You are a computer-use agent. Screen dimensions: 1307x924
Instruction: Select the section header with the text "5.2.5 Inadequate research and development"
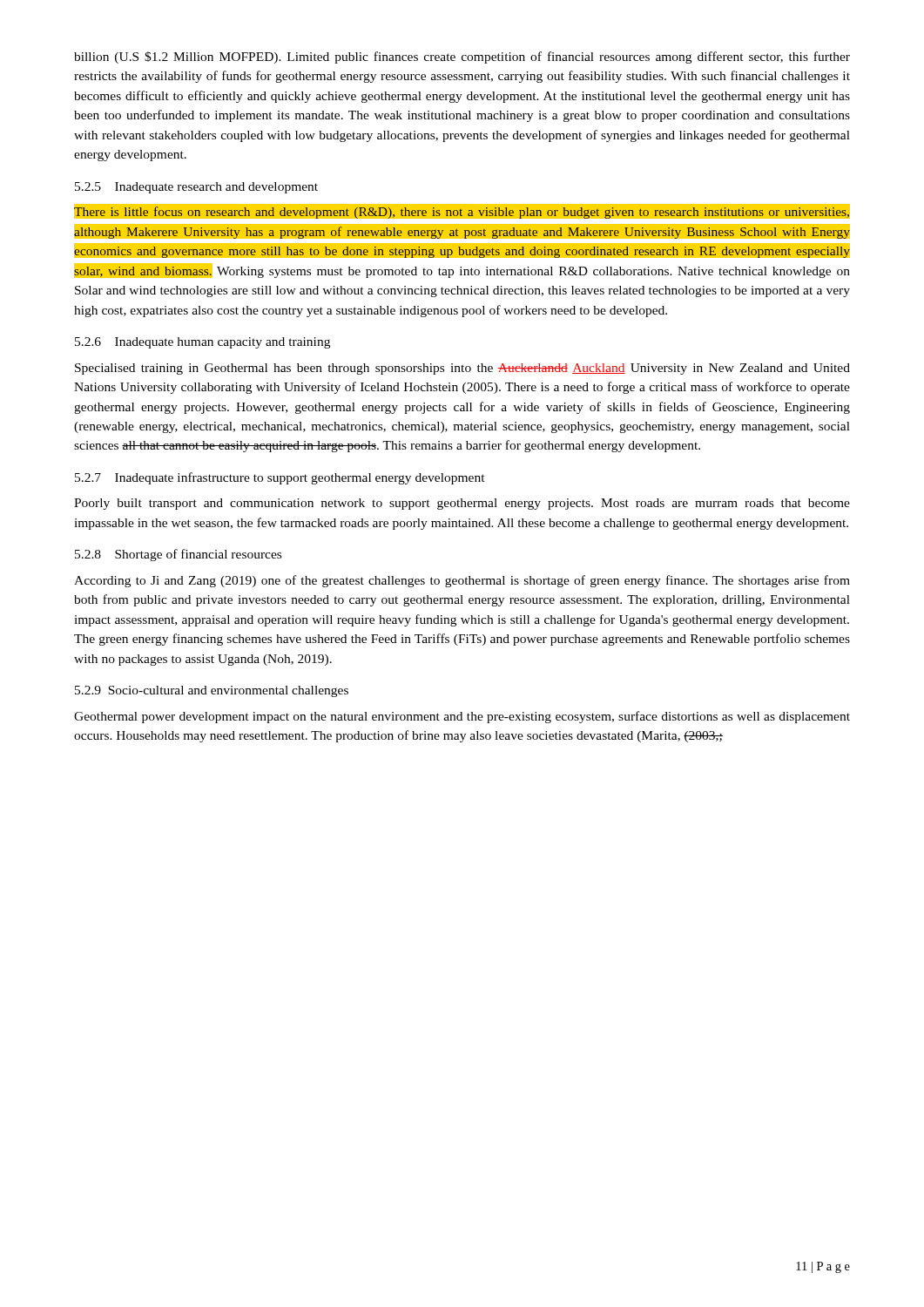click(196, 186)
